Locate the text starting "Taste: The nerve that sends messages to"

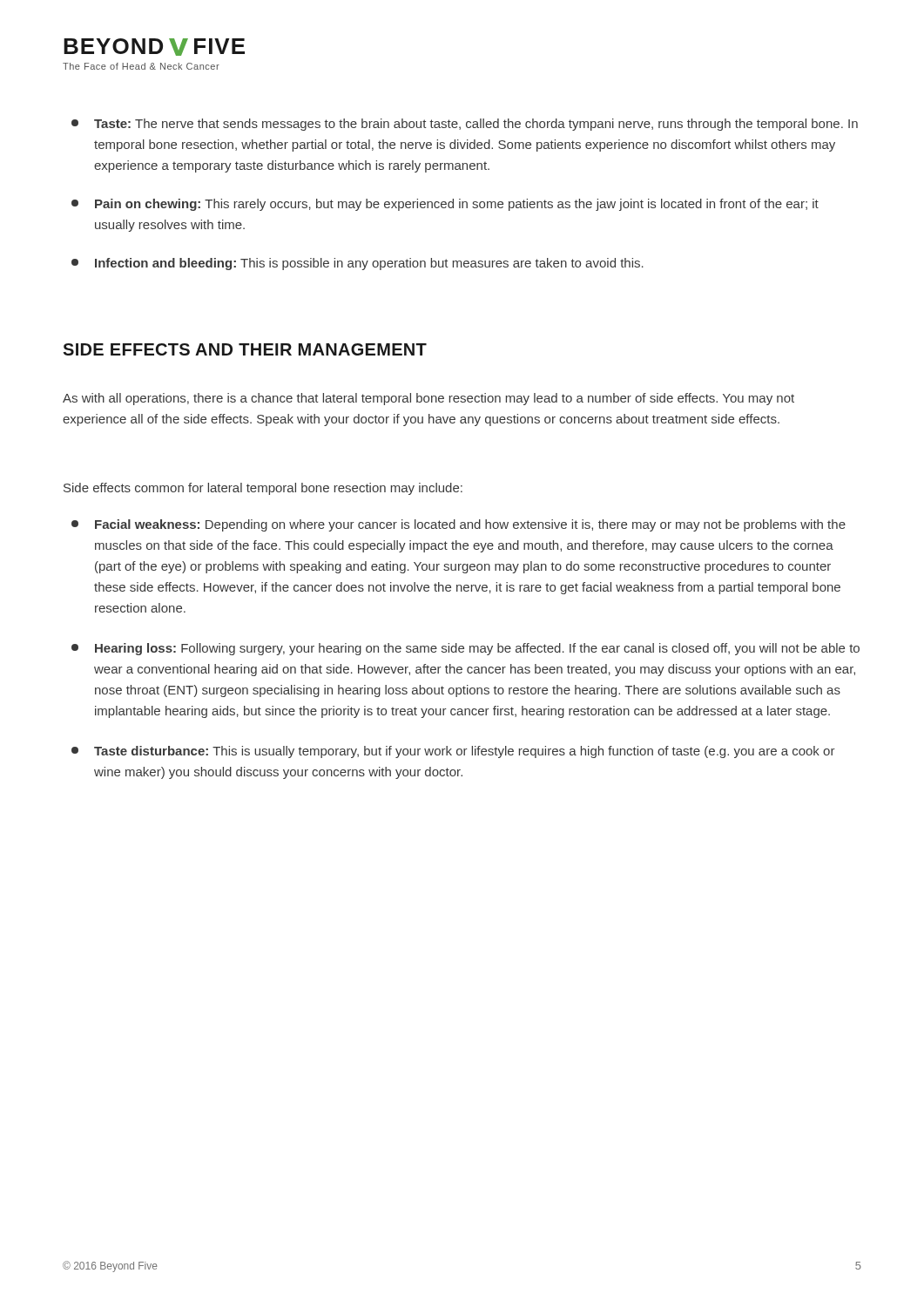tap(466, 145)
